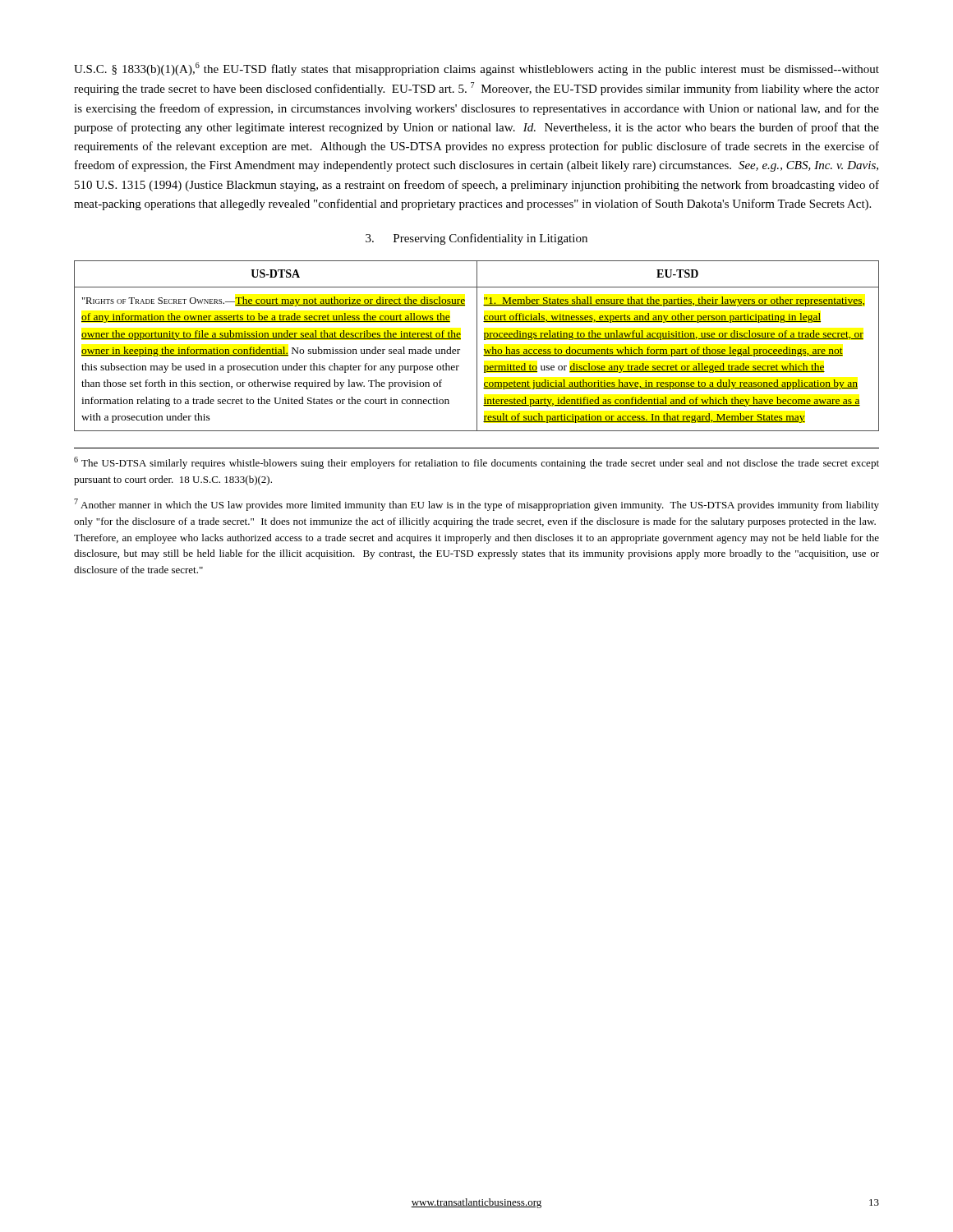The height and width of the screenshot is (1232, 953).
Task: Find the section header that says "3. Preserving Confidentiality"
Action: [476, 238]
